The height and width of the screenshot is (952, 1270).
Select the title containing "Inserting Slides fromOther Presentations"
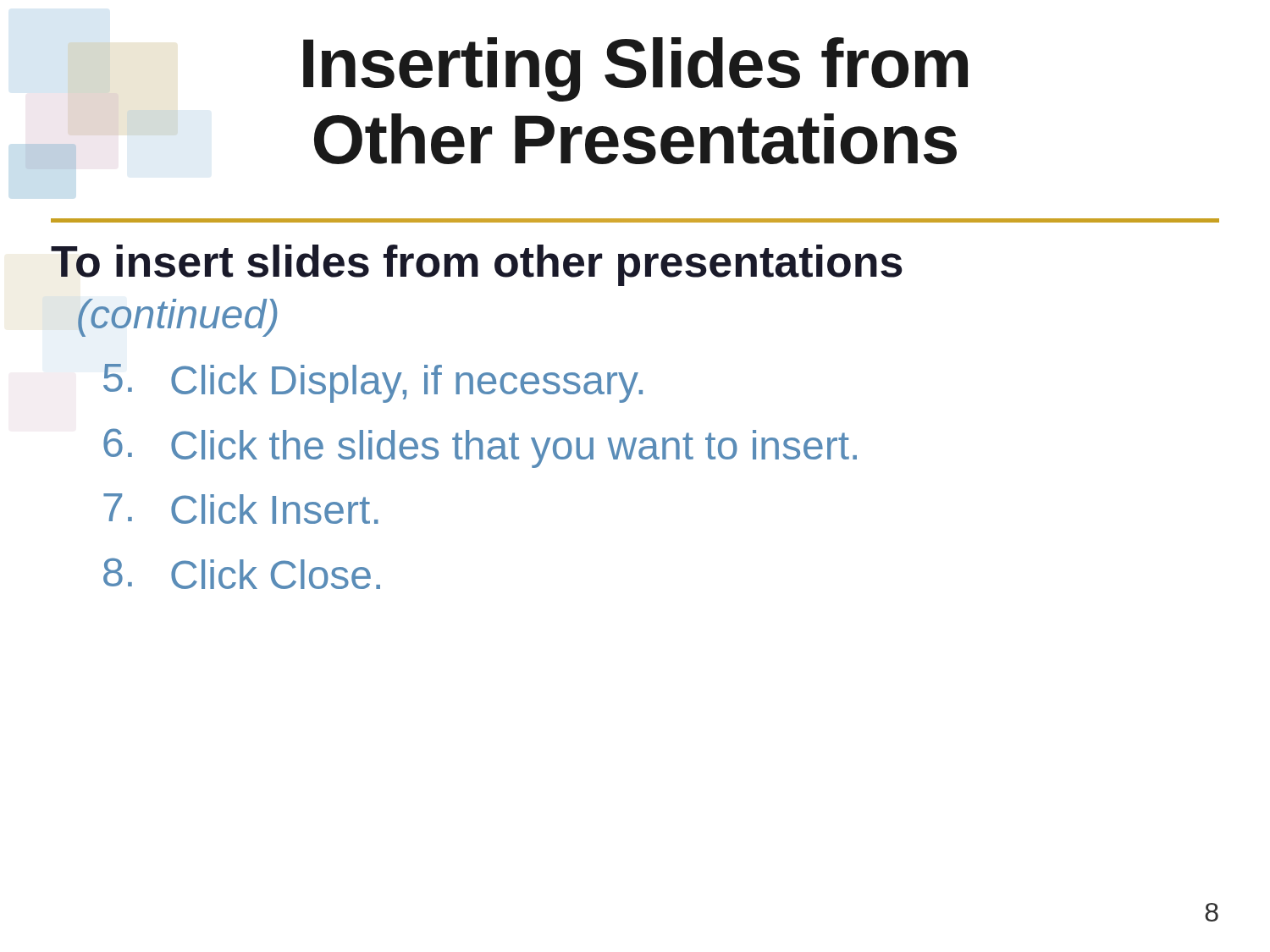pos(635,101)
